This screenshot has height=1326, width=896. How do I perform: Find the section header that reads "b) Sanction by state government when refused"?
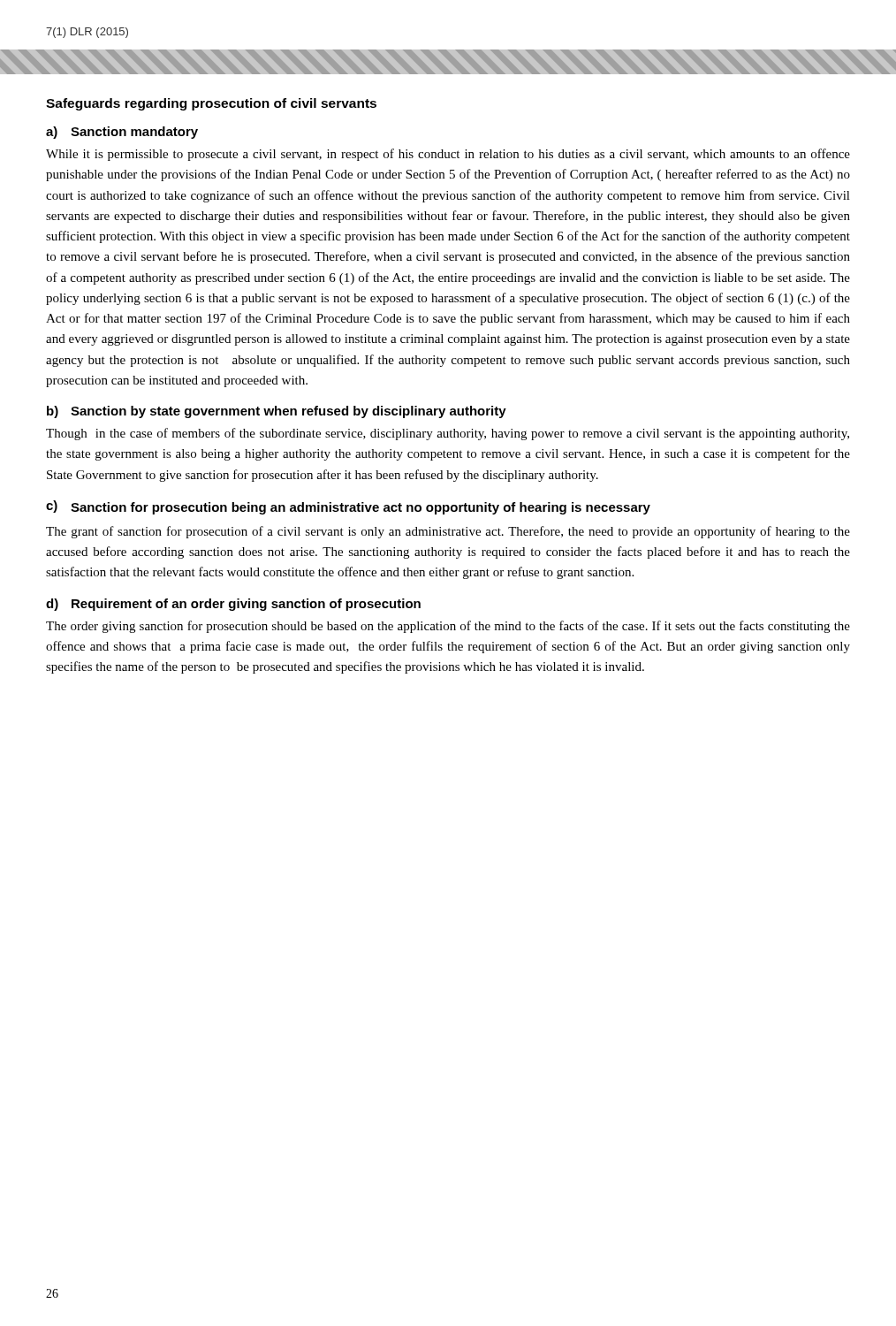(x=448, y=411)
